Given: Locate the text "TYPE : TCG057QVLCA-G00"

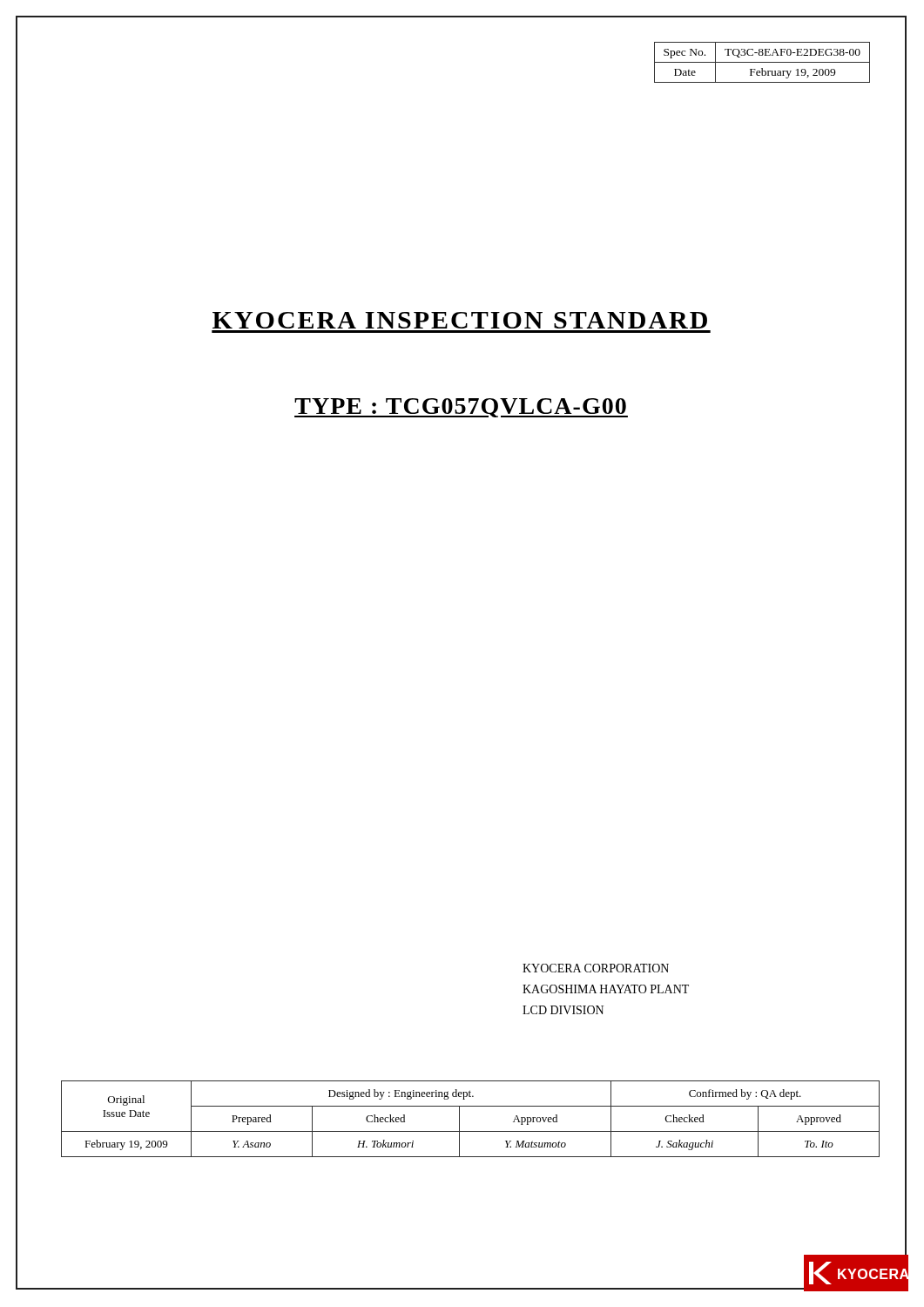Looking at the screenshot, I should 461,406.
